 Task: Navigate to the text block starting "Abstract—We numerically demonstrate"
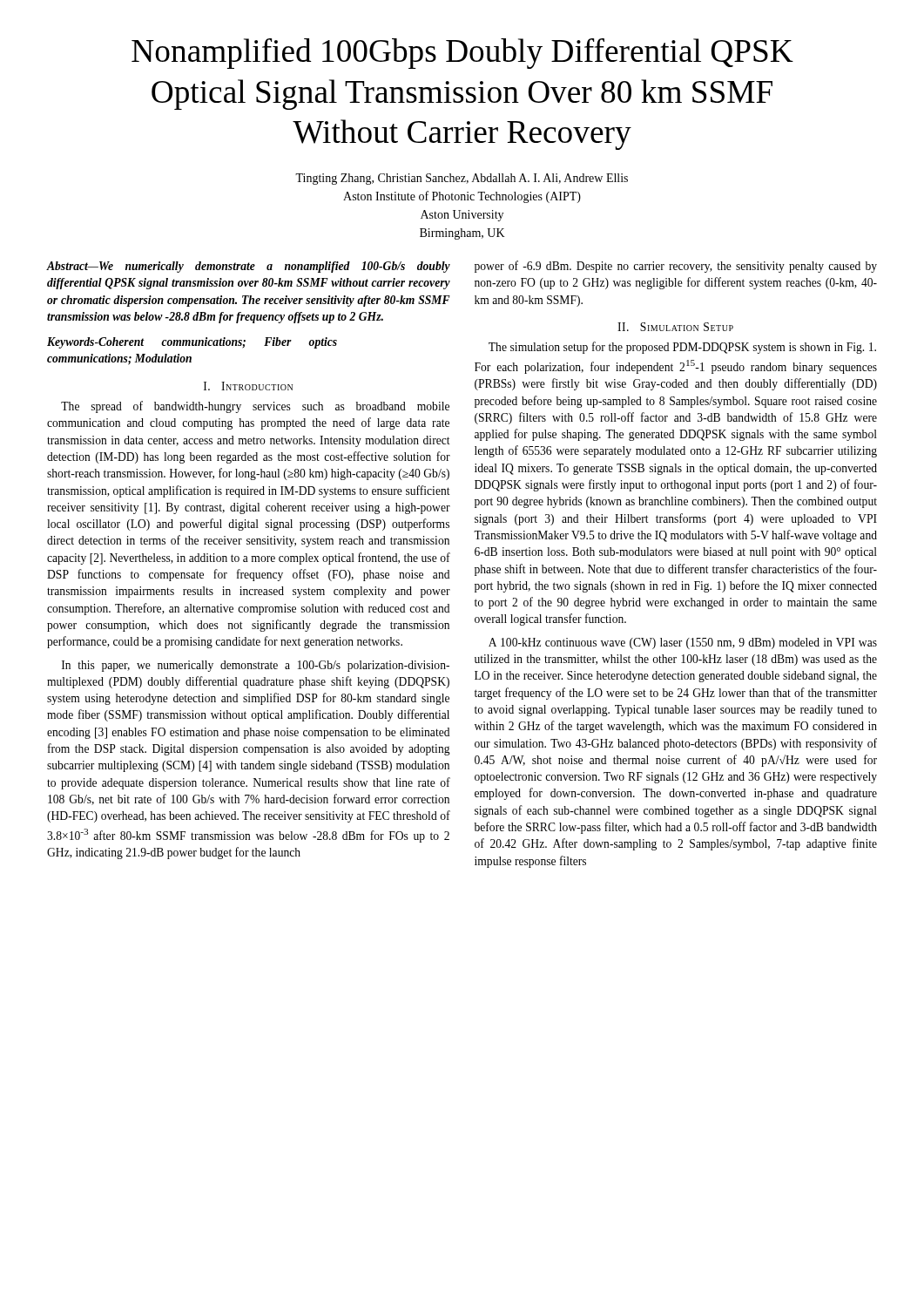coord(248,292)
